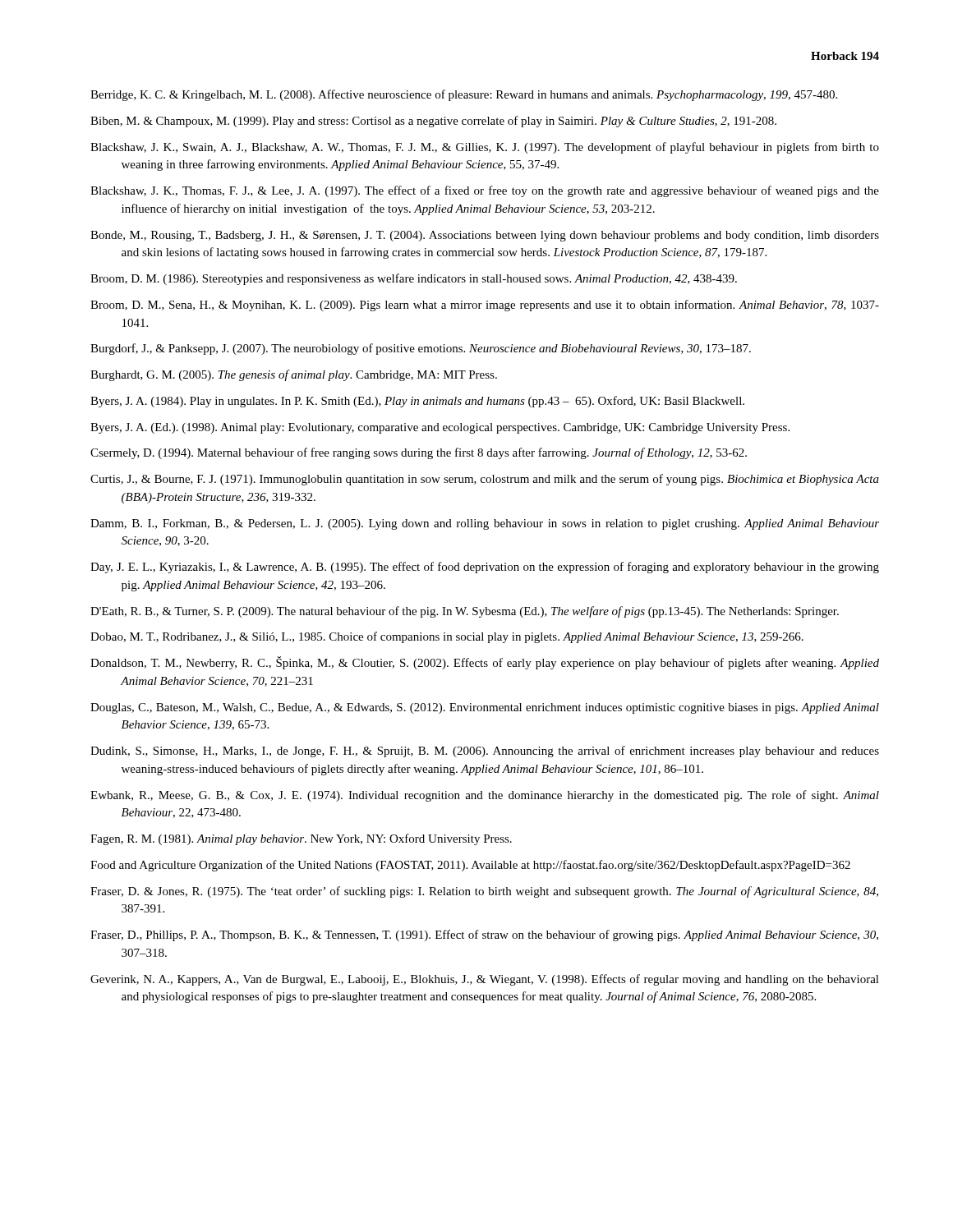Click the passage that begins "Geverink, N. A.,"
Viewport: 953px width, 1232px height.
tap(485, 988)
